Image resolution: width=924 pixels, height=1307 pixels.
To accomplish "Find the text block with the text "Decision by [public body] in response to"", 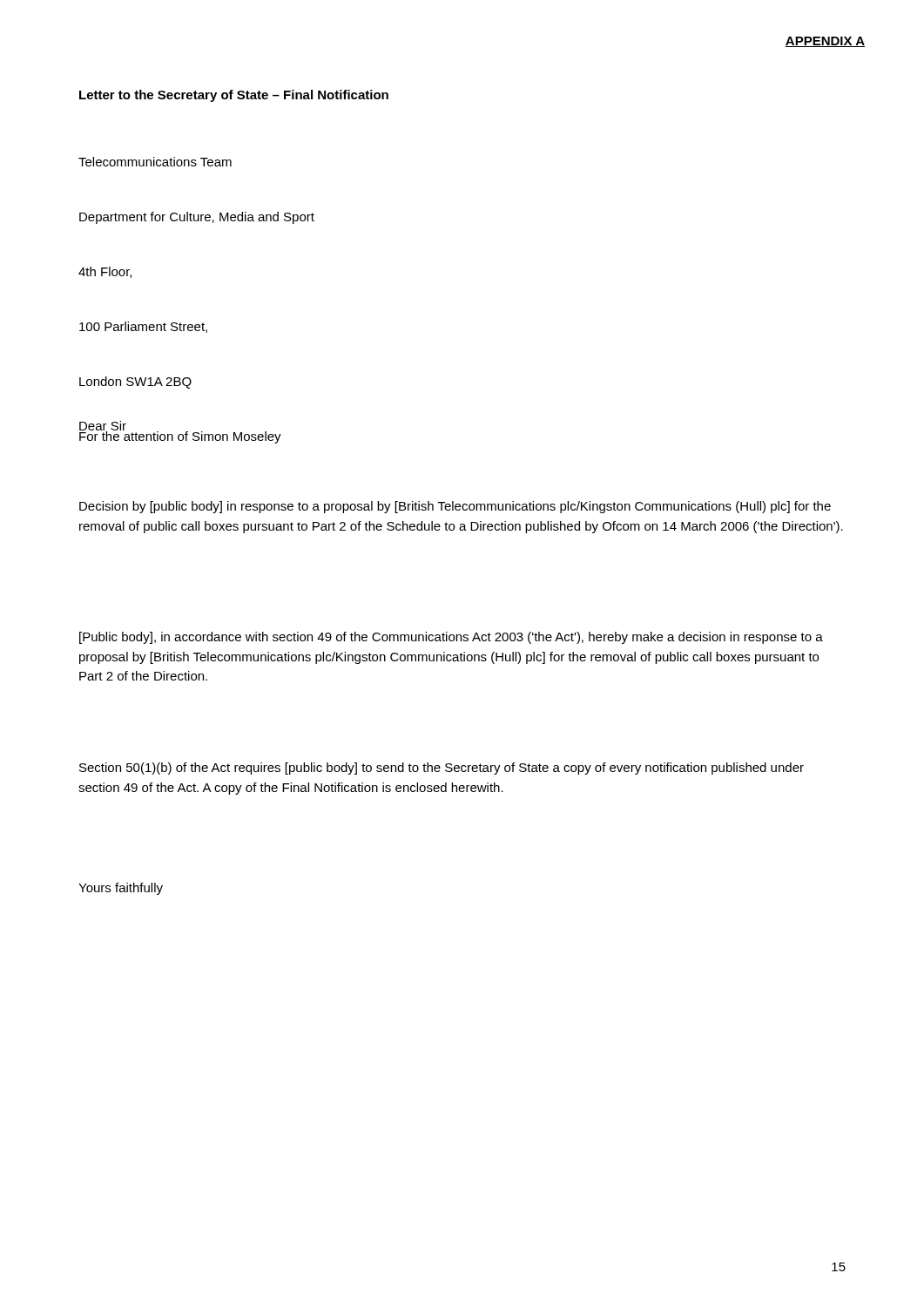I will 461,516.
